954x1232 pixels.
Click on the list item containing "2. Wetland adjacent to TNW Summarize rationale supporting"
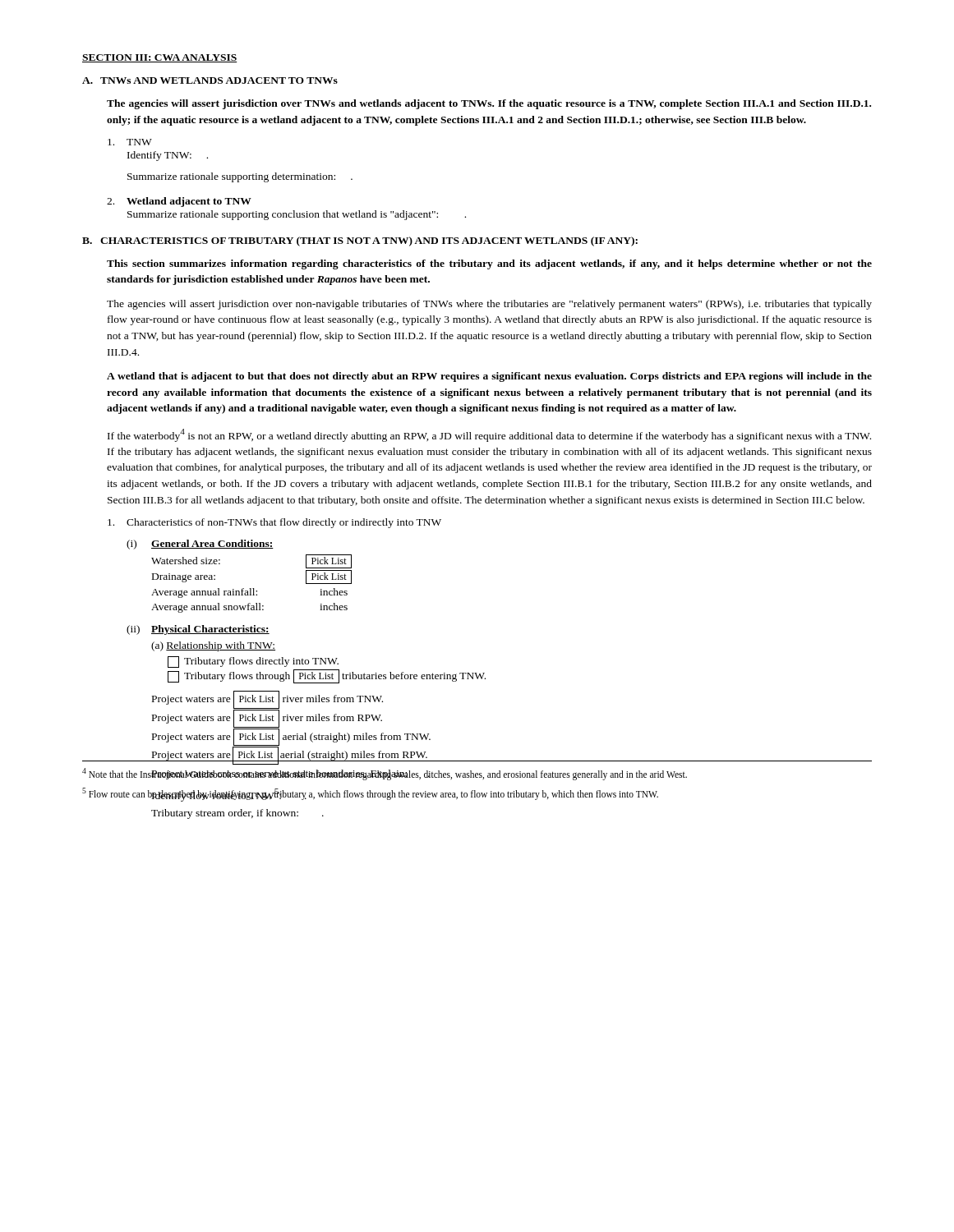(x=179, y=202)
